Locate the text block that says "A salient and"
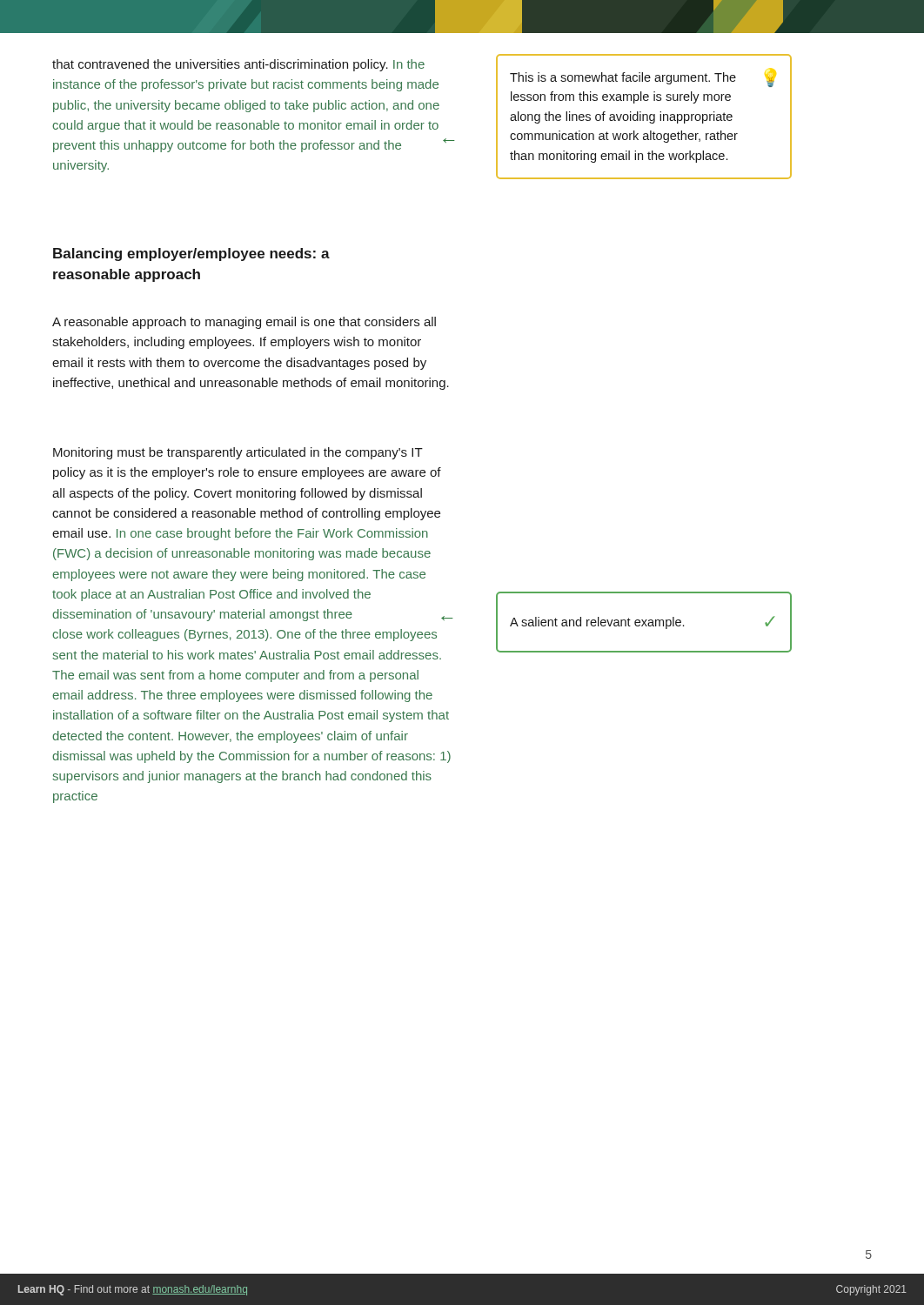 click(644, 622)
